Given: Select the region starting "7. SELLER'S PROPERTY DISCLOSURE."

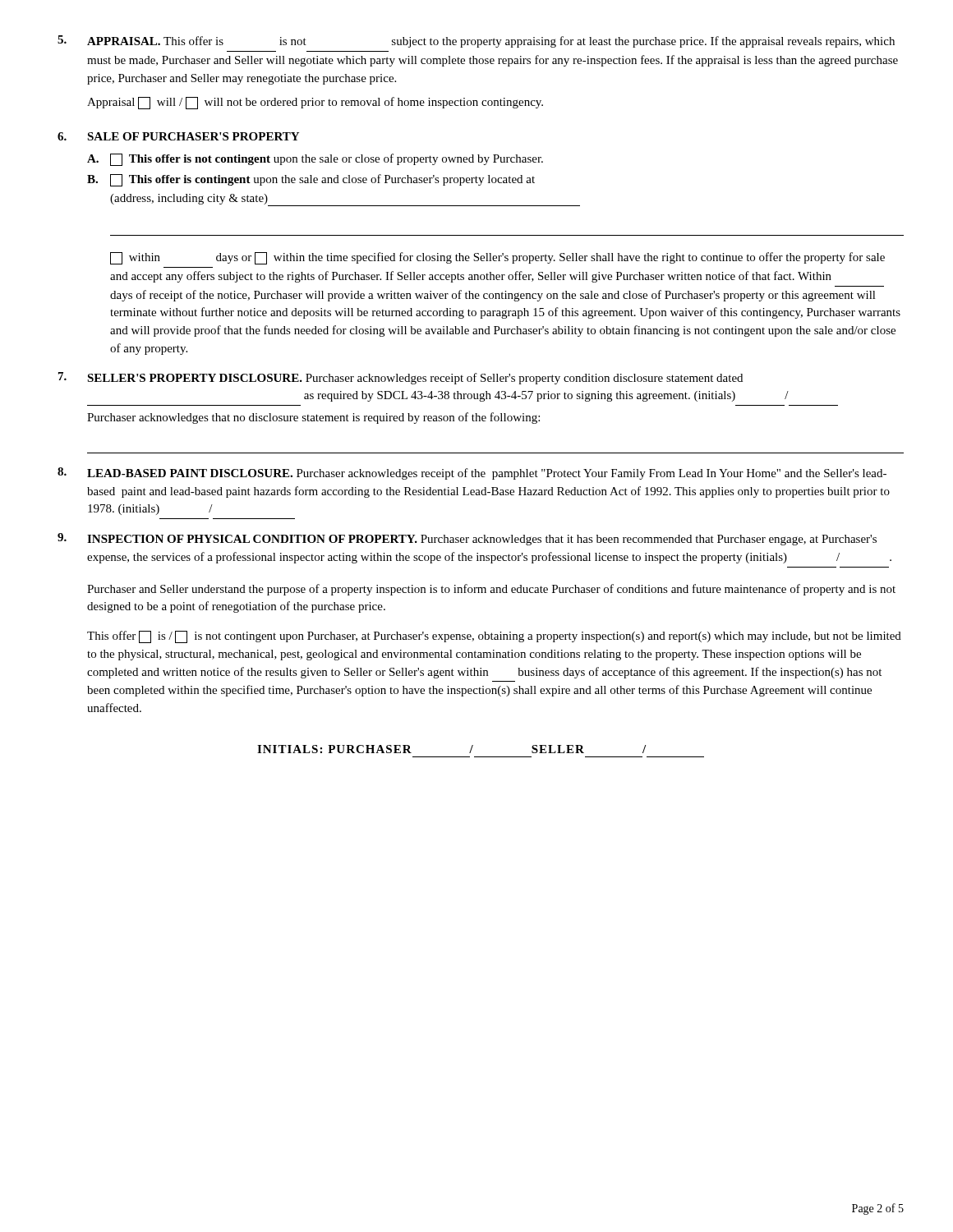Looking at the screenshot, I should pyautogui.click(x=481, y=411).
